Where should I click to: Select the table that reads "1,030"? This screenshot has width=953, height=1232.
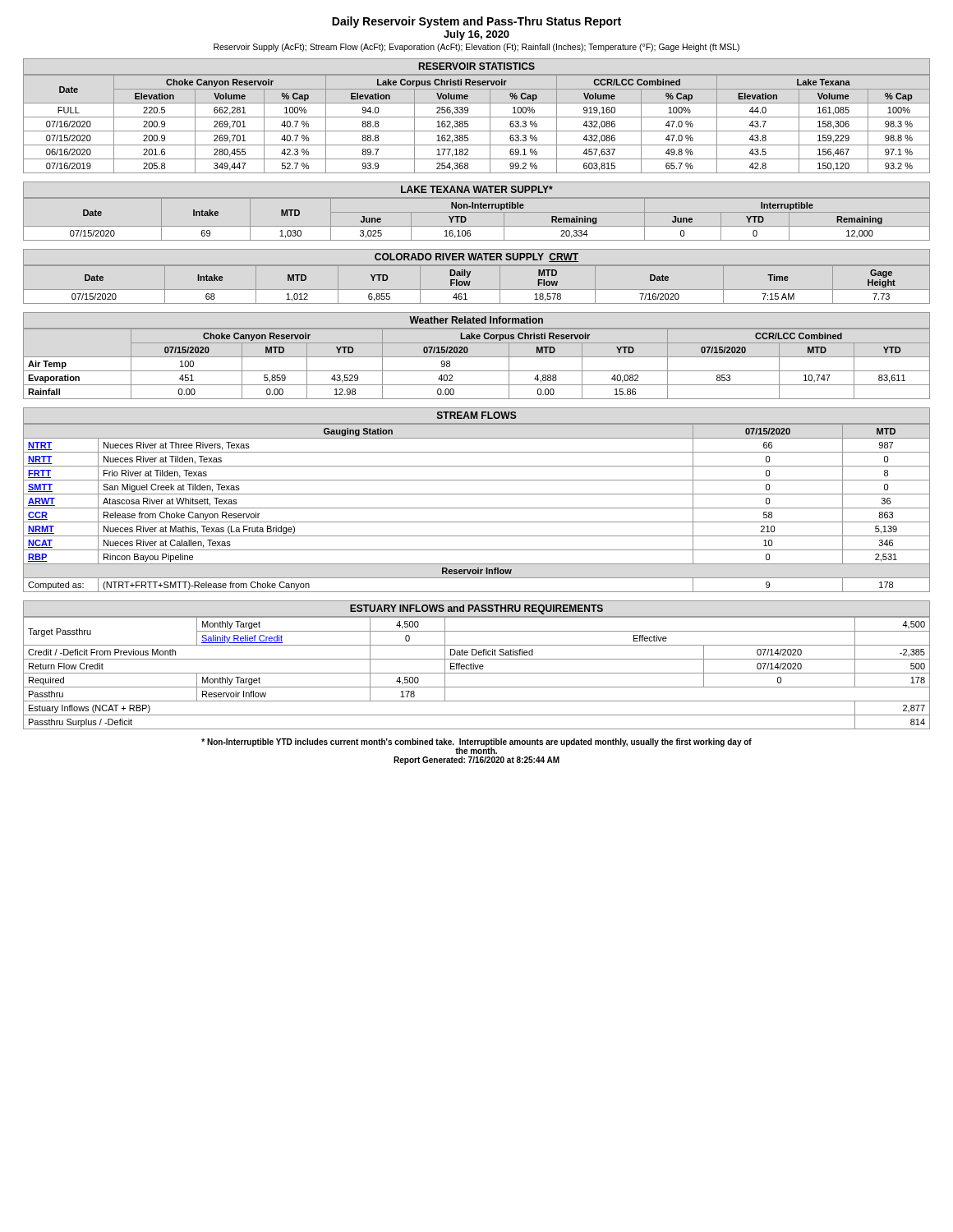pyautogui.click(x=476, y=219)
